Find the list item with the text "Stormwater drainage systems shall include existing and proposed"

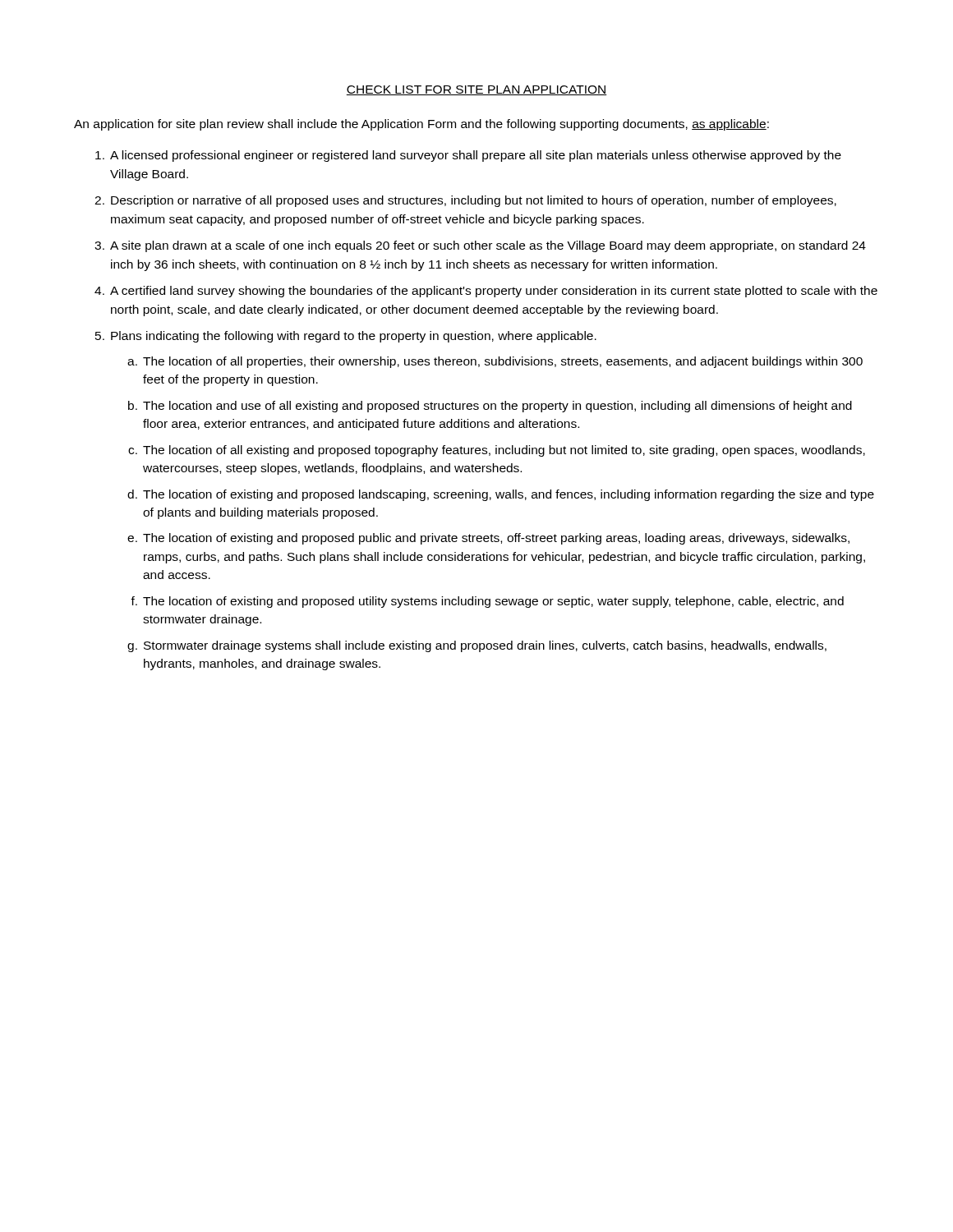(511, 655)
